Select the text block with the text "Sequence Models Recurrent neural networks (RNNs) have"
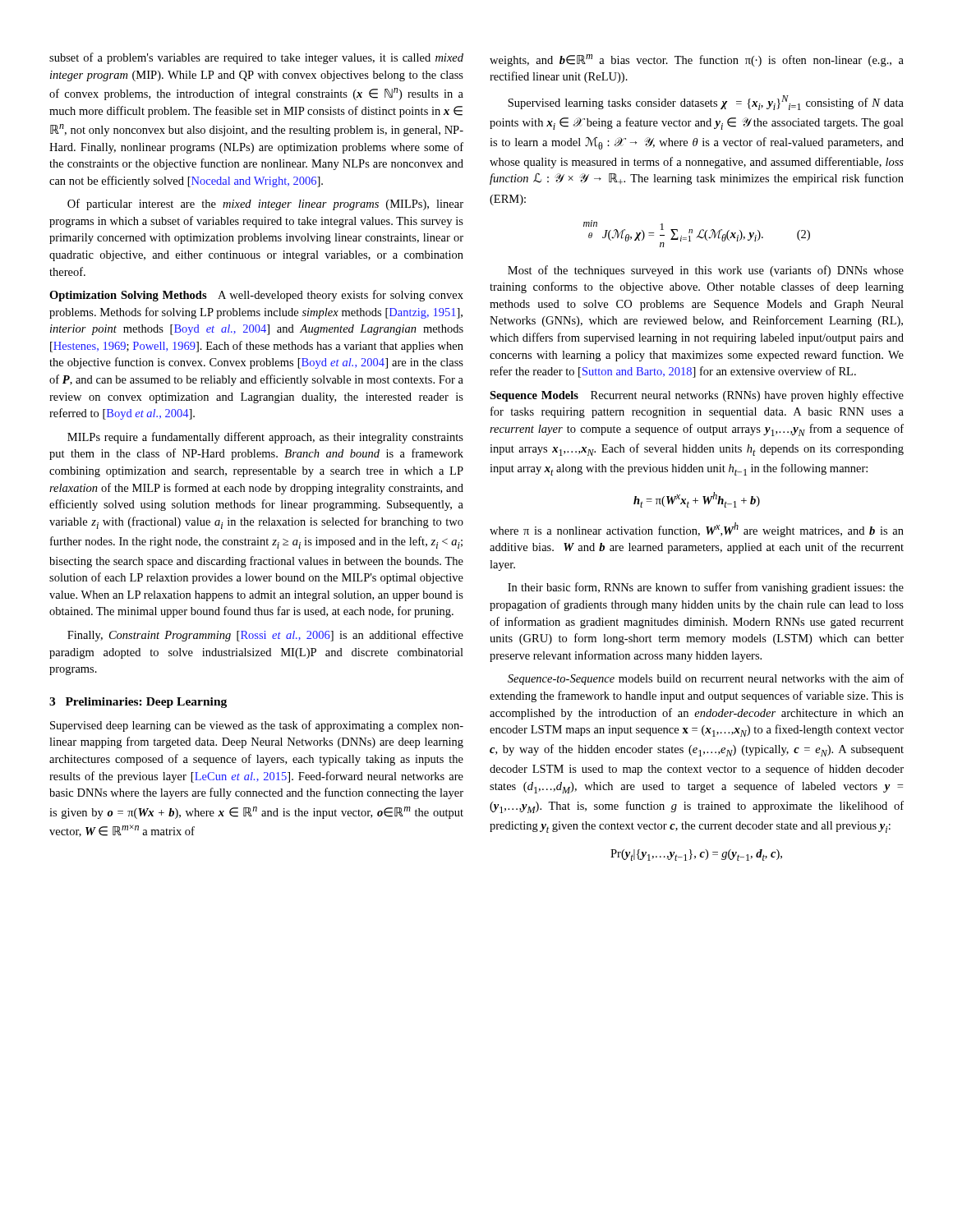 [697, 433]
